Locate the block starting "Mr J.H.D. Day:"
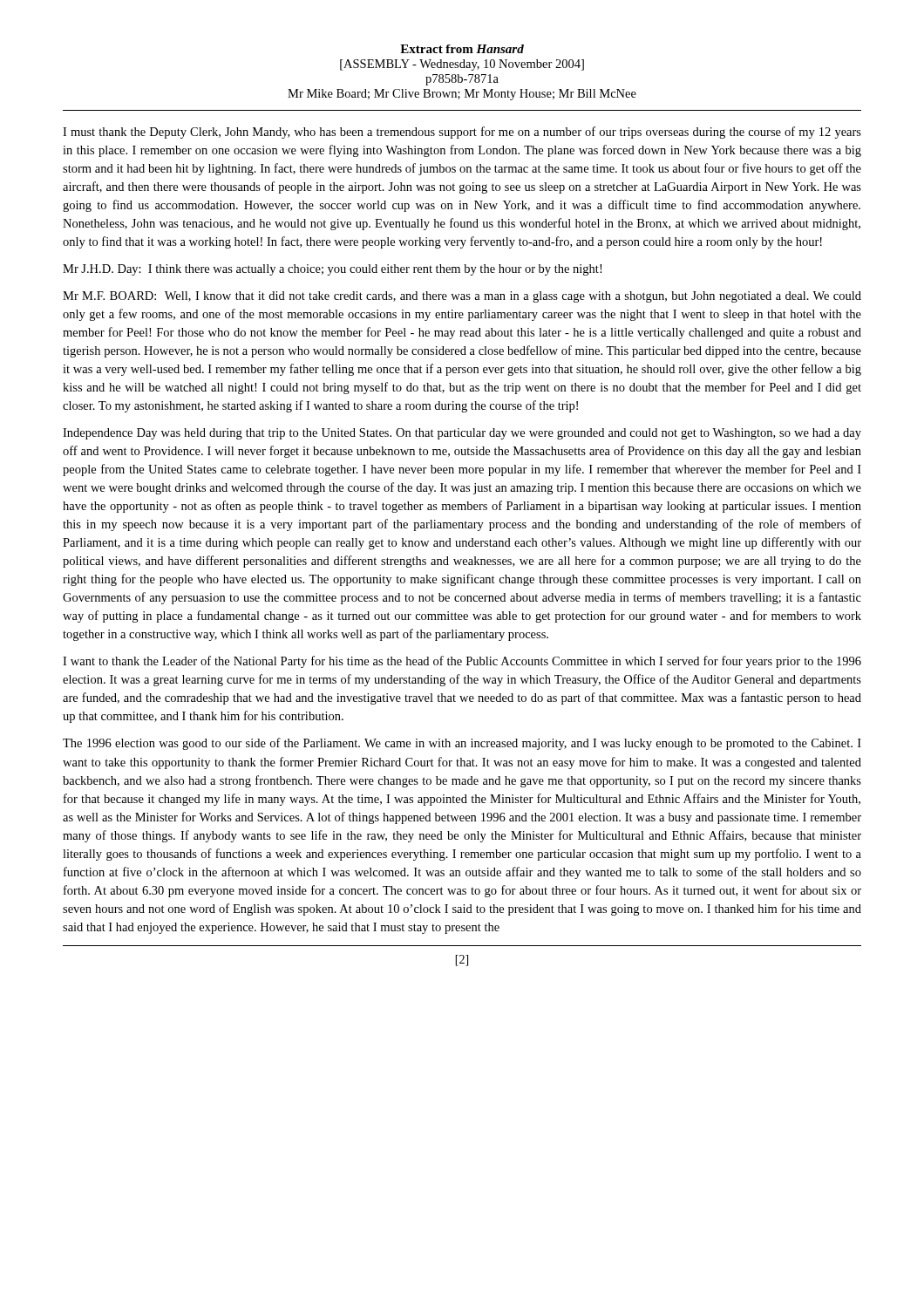Screen dimensions: 1308x924 pos(333,269)
